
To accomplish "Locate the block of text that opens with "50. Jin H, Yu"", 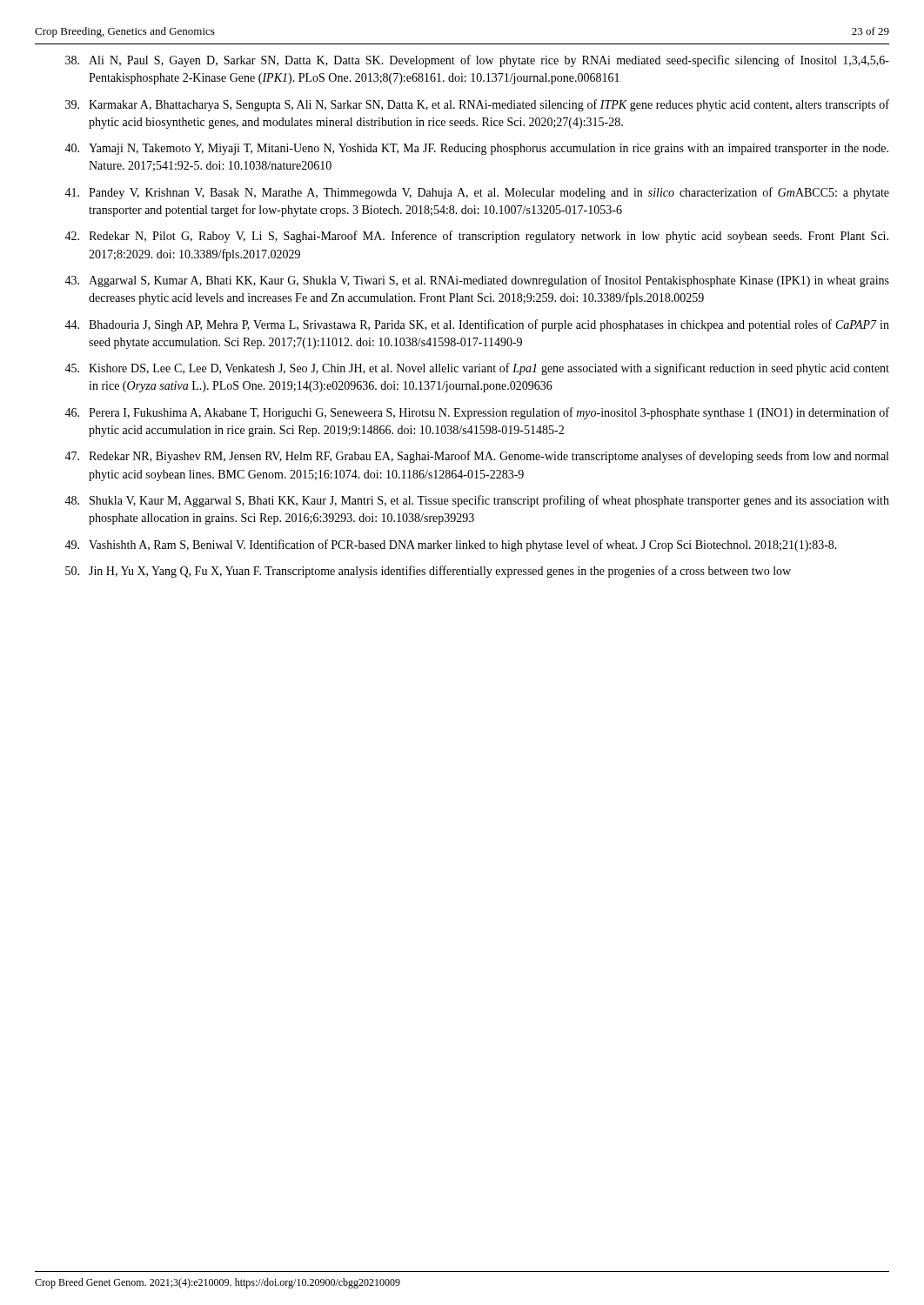I will [462, 572].
